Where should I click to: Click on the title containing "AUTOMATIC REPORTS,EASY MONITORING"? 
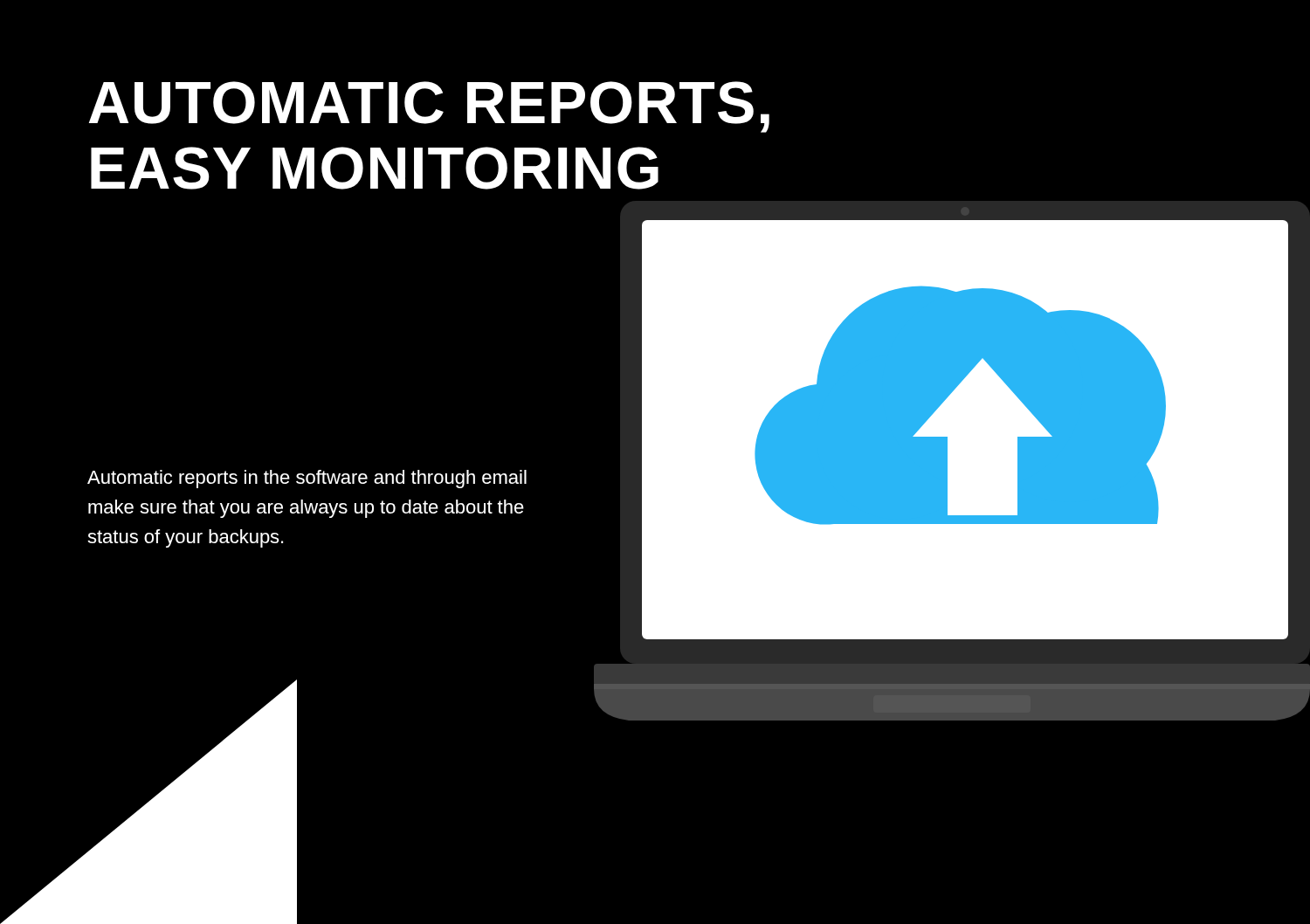(x=431, y=135)
